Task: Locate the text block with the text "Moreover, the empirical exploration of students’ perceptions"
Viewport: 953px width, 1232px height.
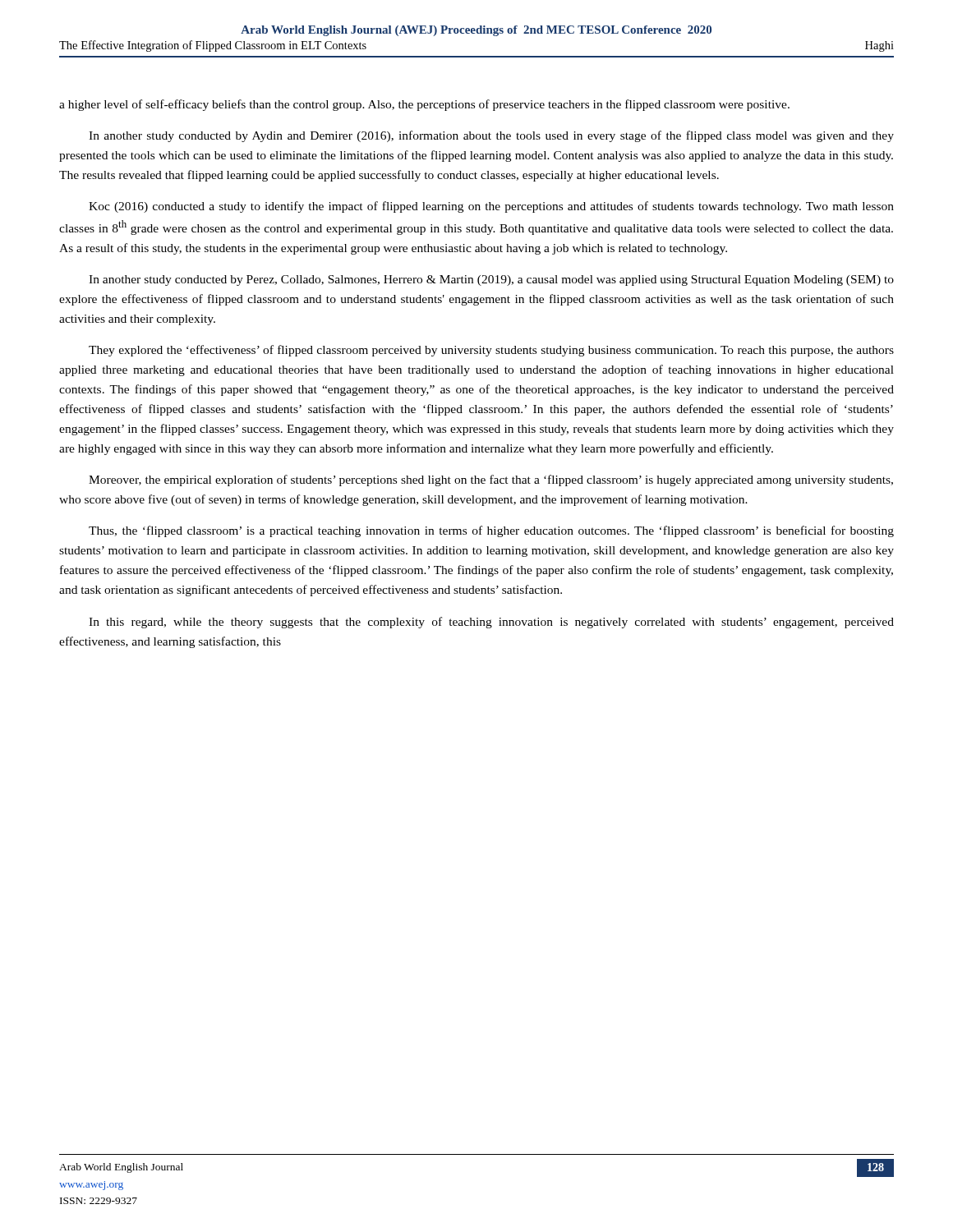Action: pos(476,489)
